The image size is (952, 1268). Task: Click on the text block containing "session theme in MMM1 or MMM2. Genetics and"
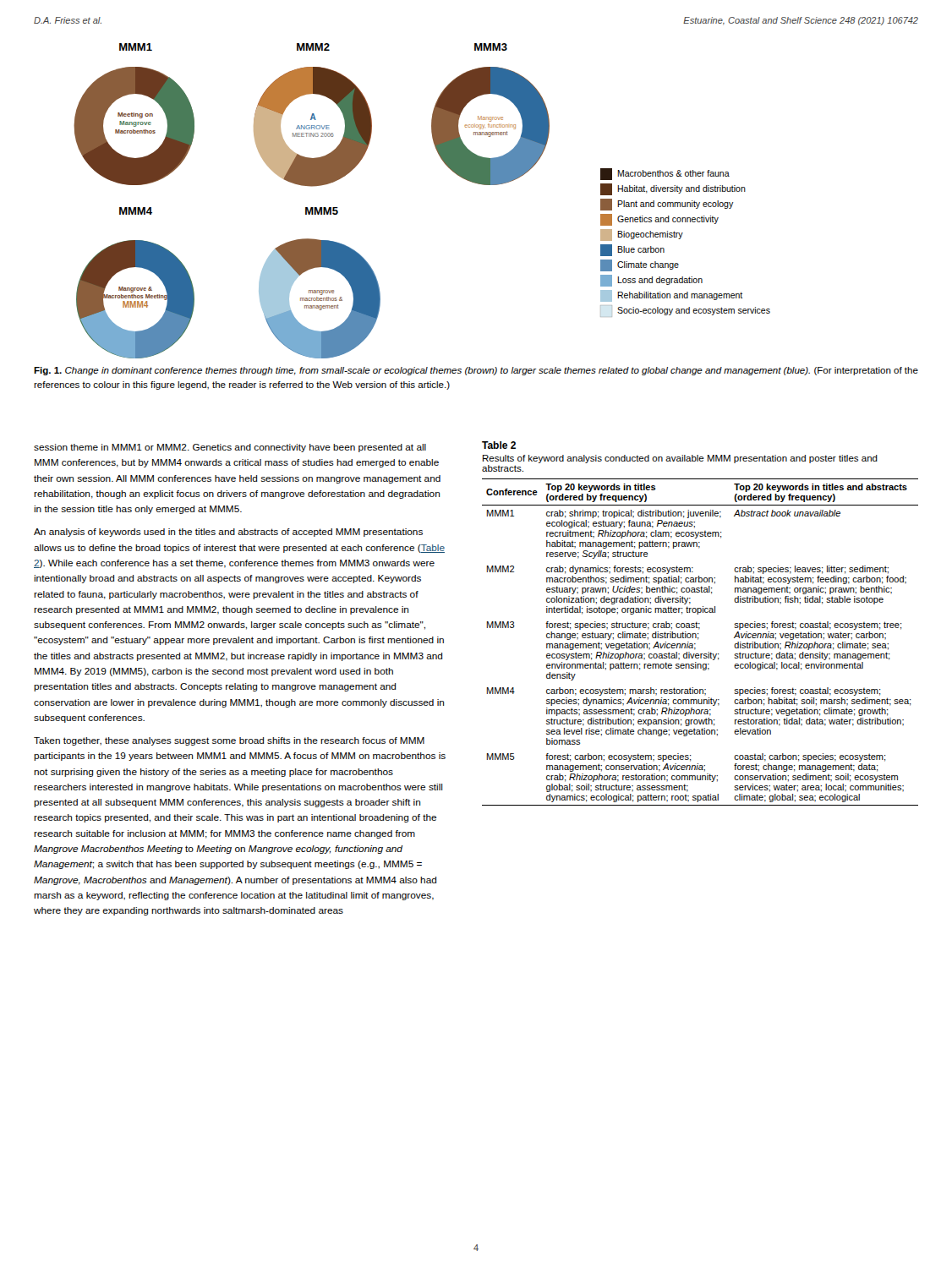click(241, 679)
